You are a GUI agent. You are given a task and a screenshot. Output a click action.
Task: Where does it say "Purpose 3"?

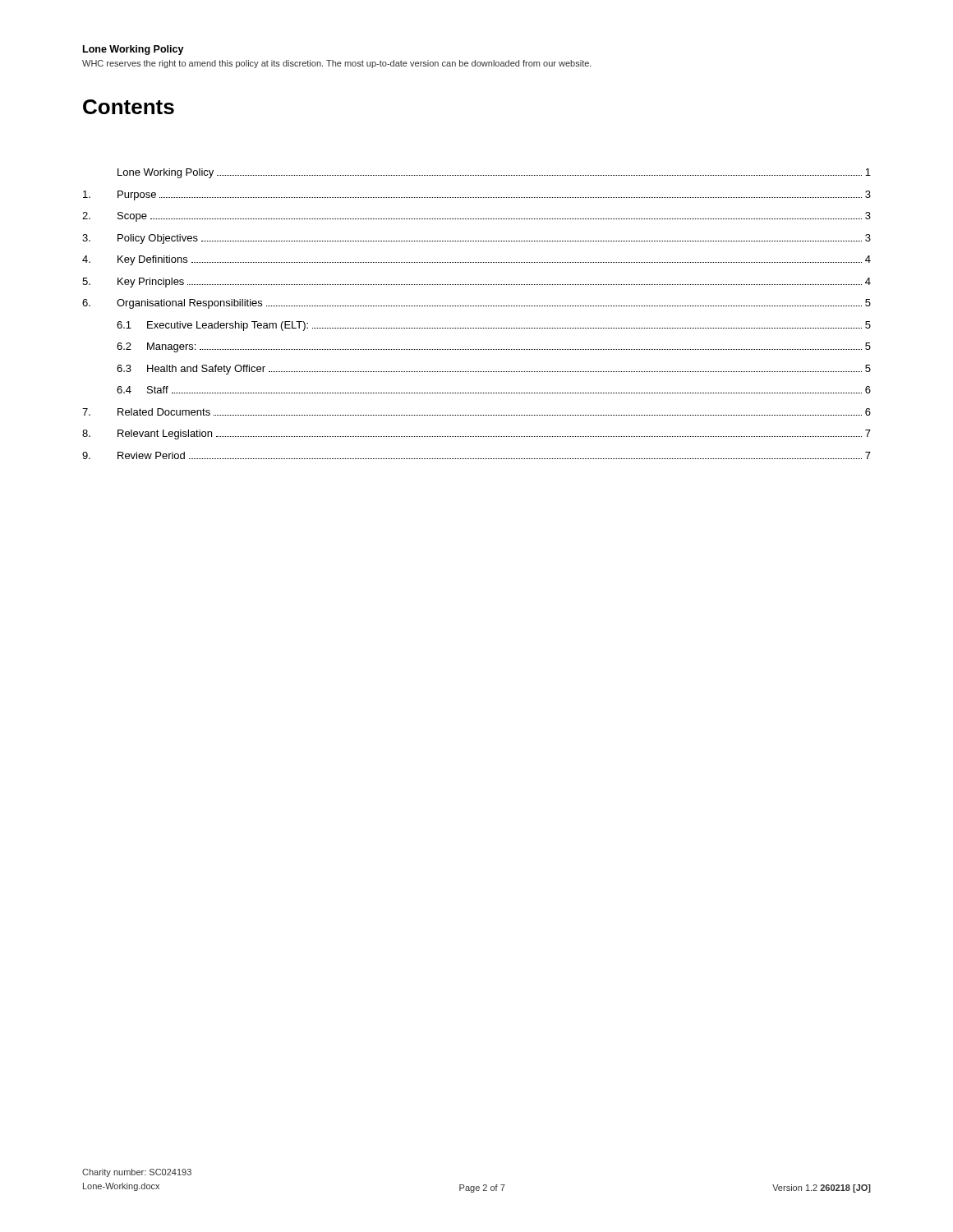click(476, 194)
